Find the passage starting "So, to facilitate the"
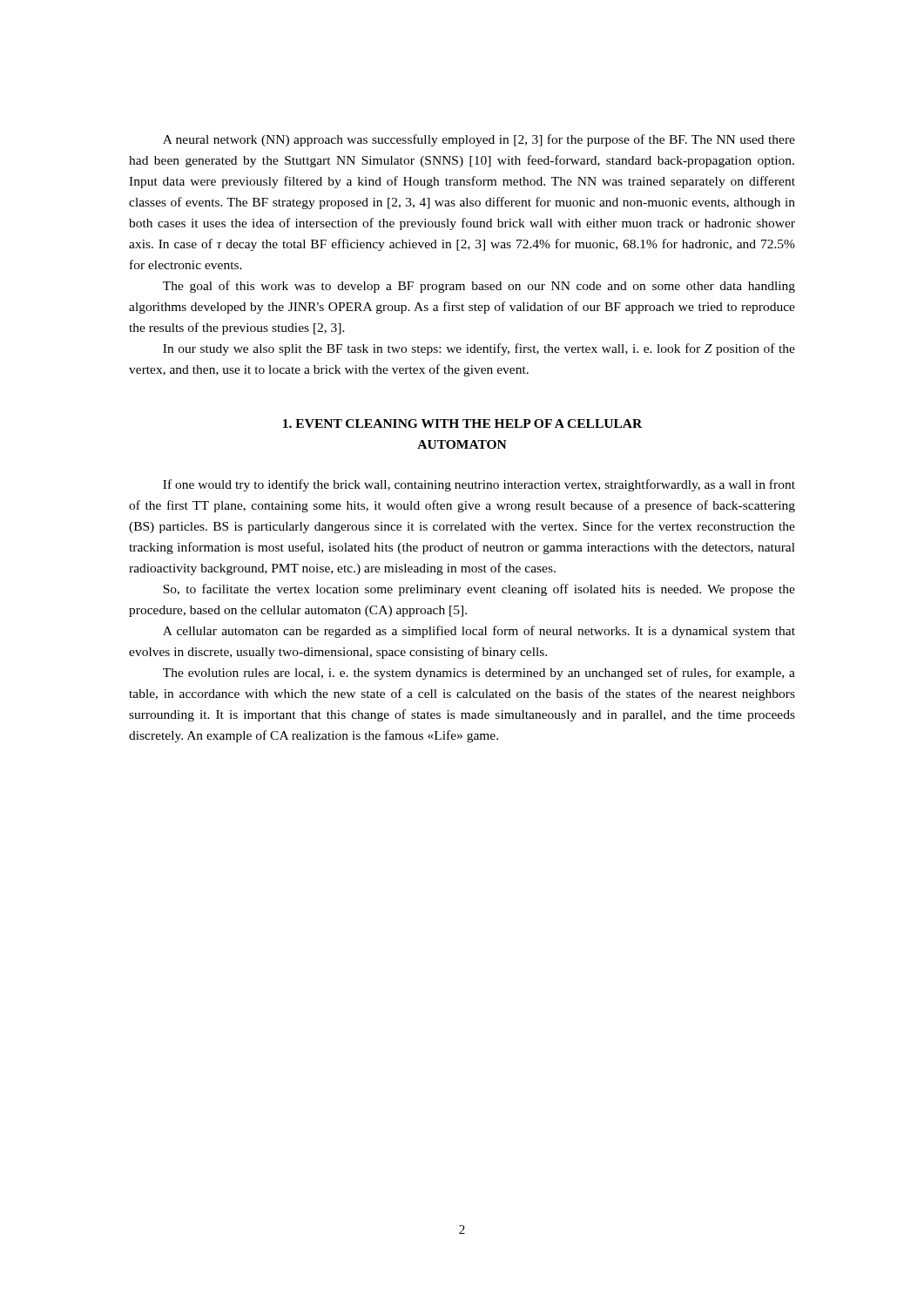The width and height of the screenshot is (924, 1307). pos(462,600)
